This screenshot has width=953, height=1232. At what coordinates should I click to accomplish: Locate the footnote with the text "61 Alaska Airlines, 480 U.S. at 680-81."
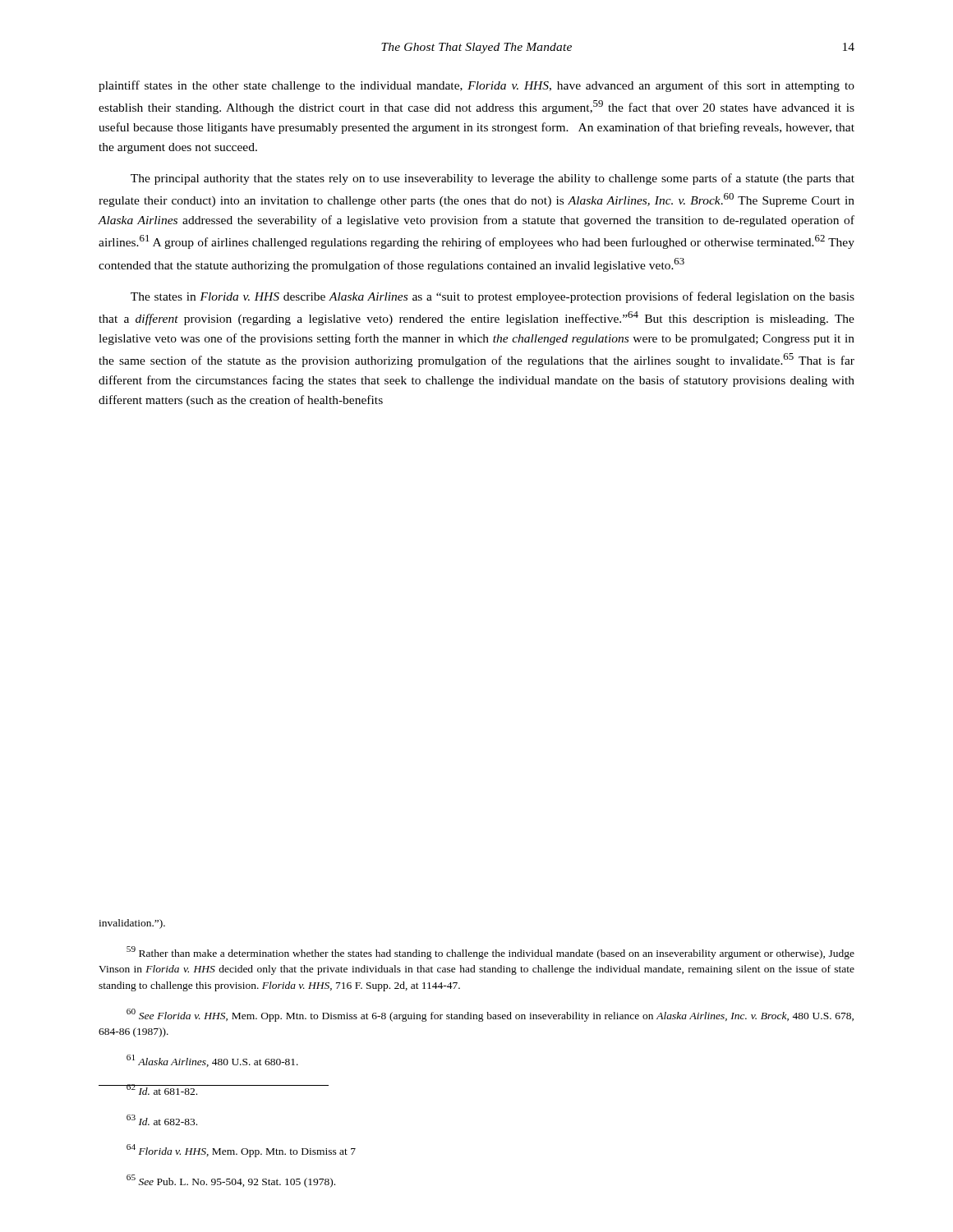pyautogui.click(x=212, y=1061)
